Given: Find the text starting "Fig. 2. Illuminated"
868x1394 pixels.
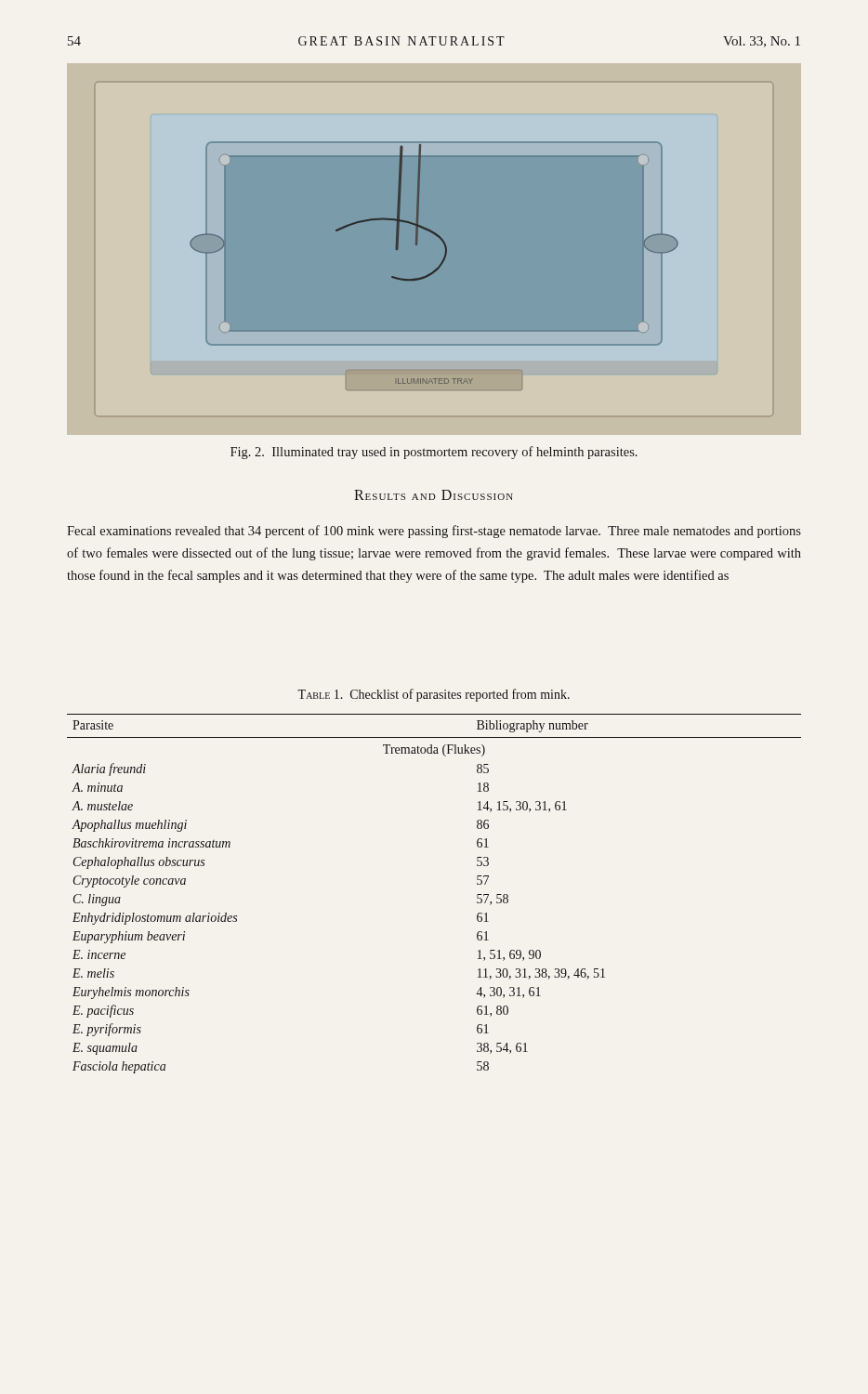Looking at the screenshot, I should click(x=434, y=452).
